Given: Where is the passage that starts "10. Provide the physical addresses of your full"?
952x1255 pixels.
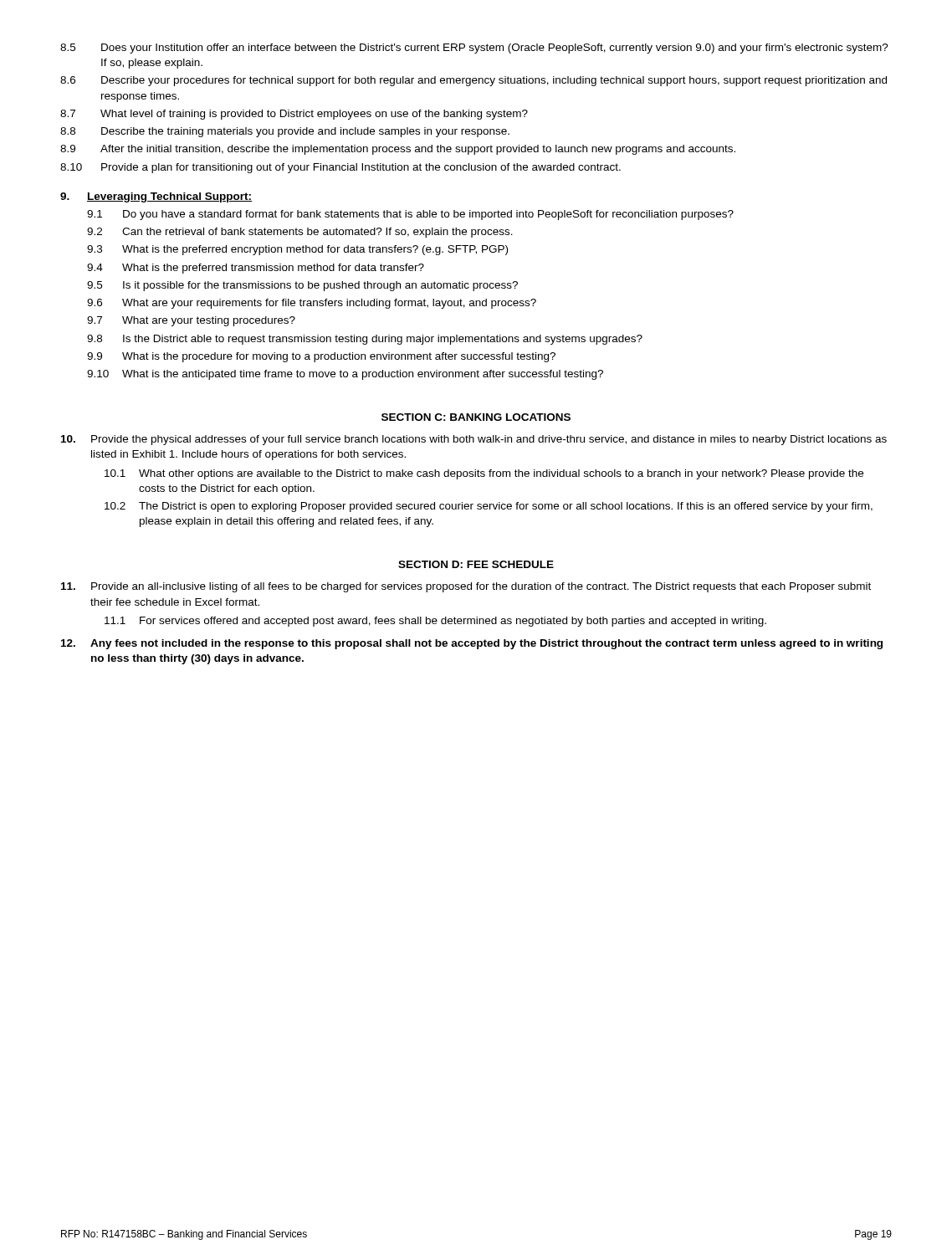Looking at the screenshot, I should [x=476, y=447].
